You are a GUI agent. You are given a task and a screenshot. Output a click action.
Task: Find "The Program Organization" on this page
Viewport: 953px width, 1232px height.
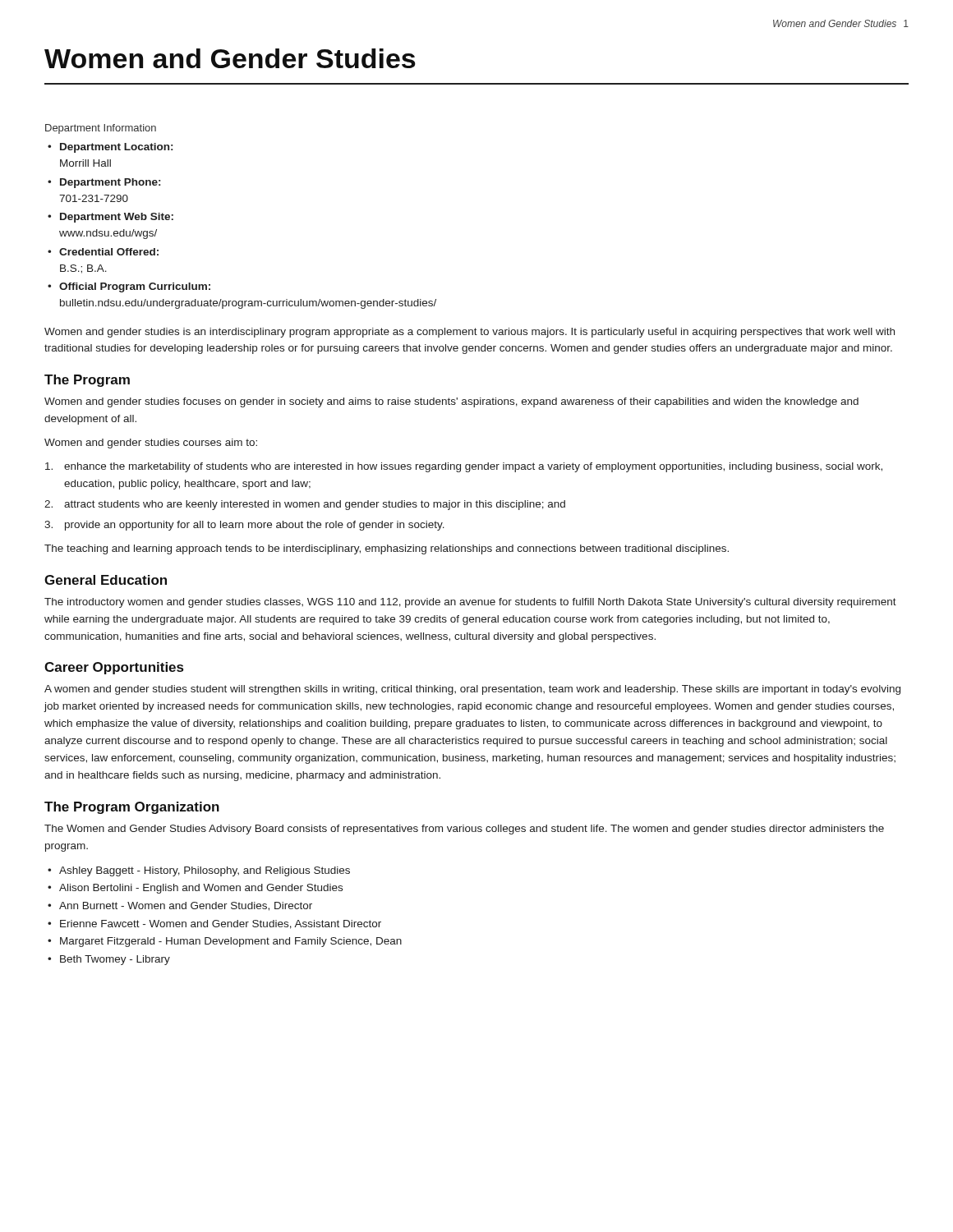coord(132,807)
